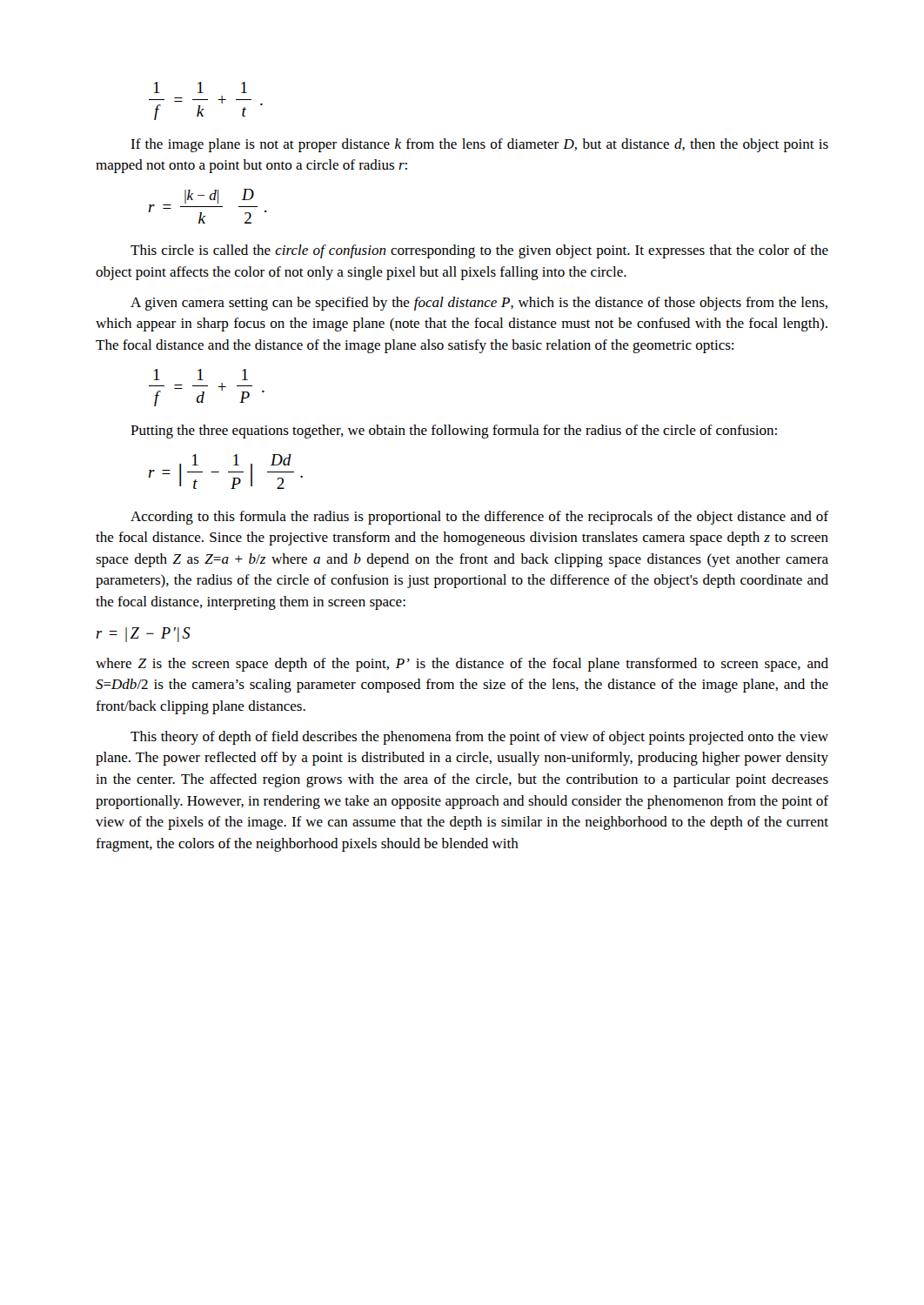This screenshot has height=1305, width=924.
Task: Click on the text starting "1f = 1d +"
Action: click(x=207, y=387)
